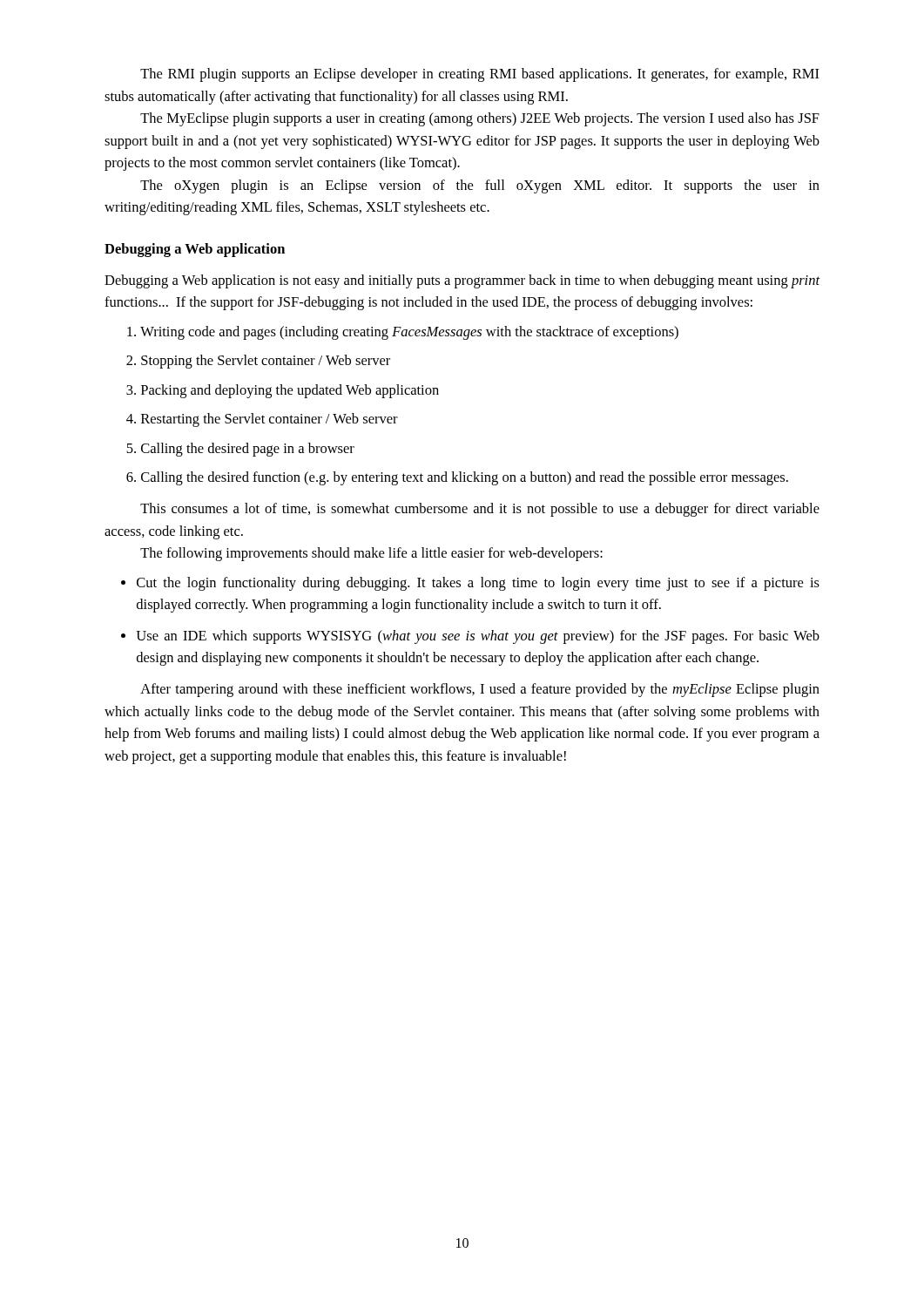Locate the text block starting "Writing code and pages (including creating FacesMessages"
924x1307 pixels.
480,331
